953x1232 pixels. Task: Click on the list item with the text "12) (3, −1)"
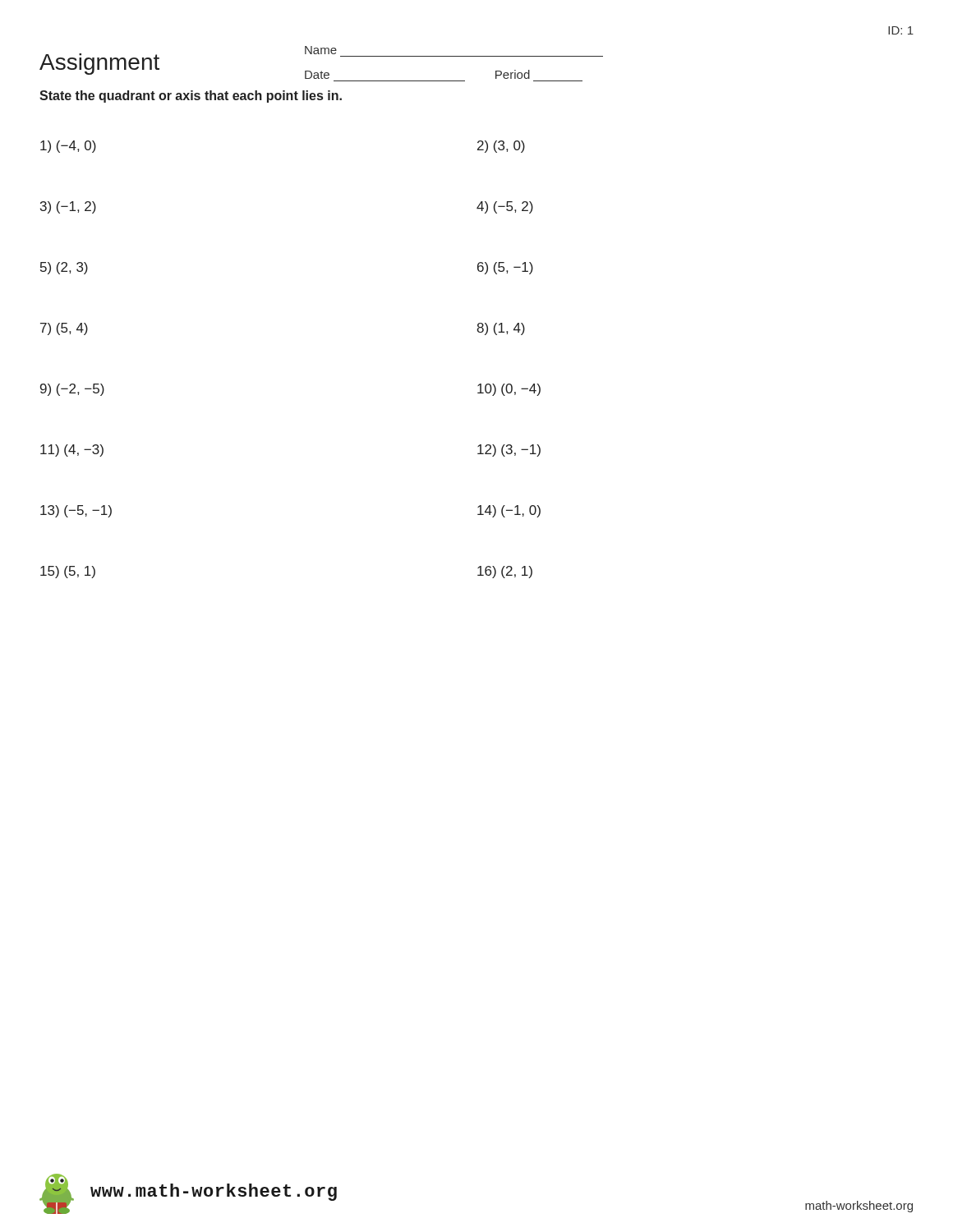tap(509, 450)
